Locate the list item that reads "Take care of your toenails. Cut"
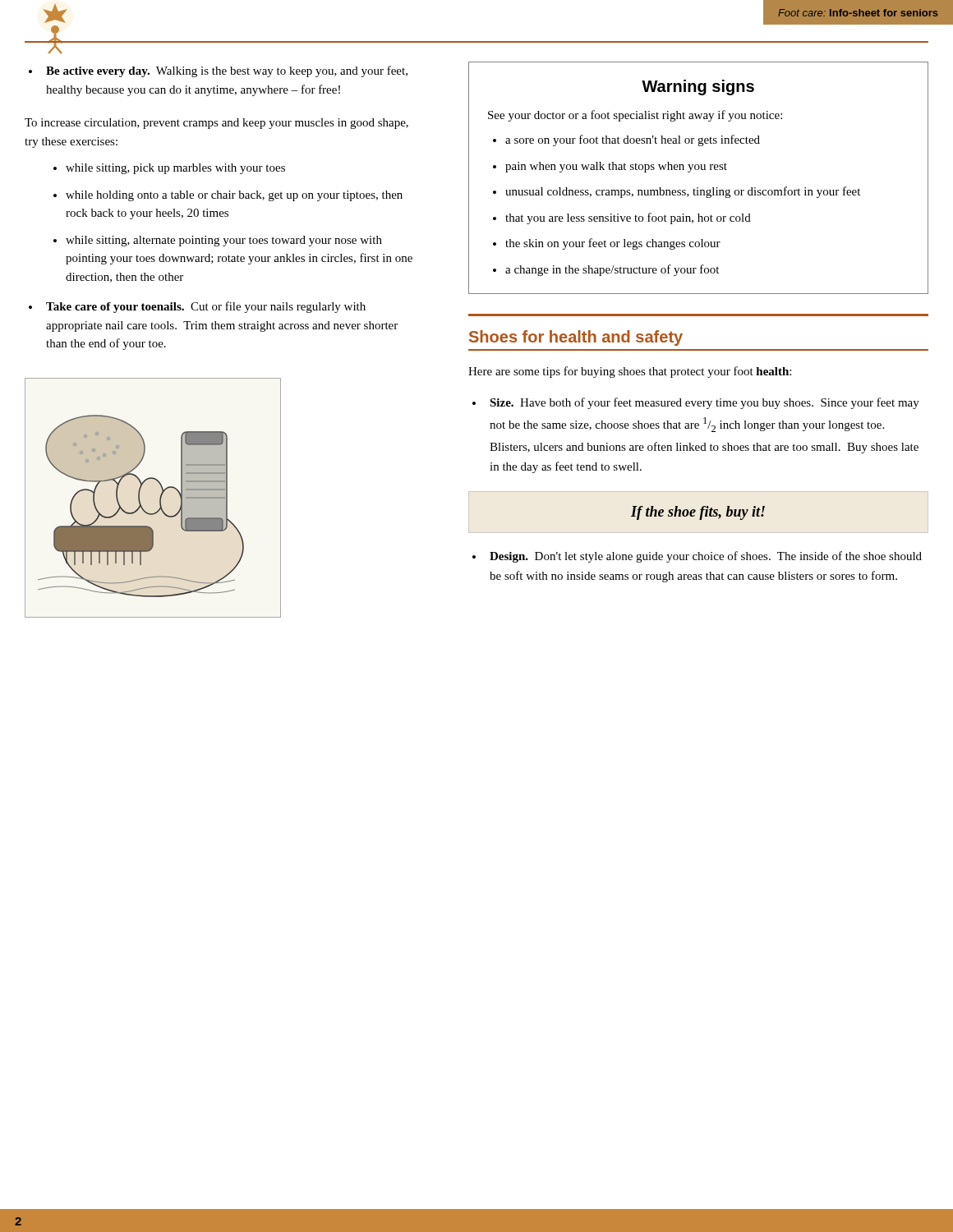 (222, 325)
